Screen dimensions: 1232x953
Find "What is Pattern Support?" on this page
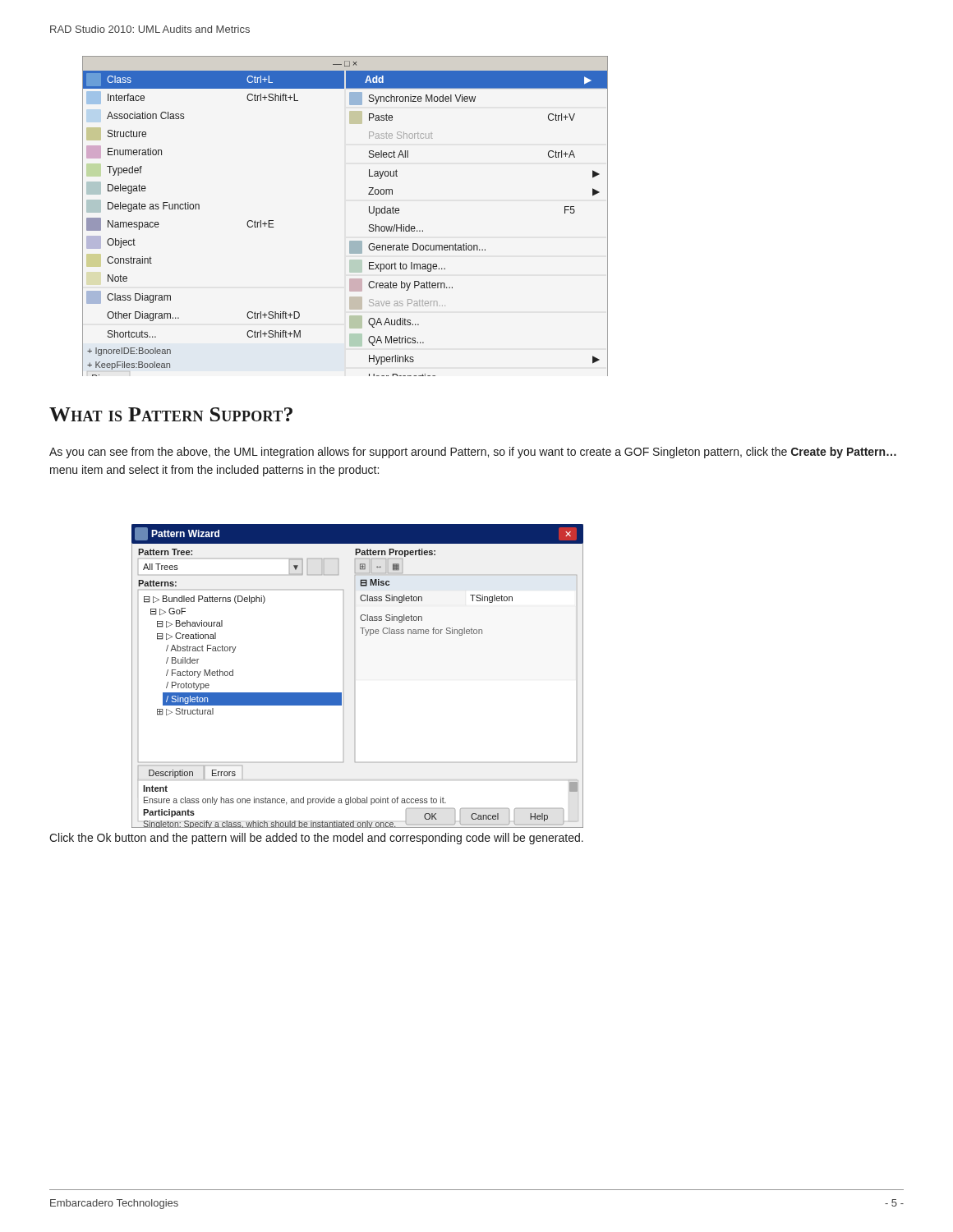pyautogui.click(x=172, y=414)
